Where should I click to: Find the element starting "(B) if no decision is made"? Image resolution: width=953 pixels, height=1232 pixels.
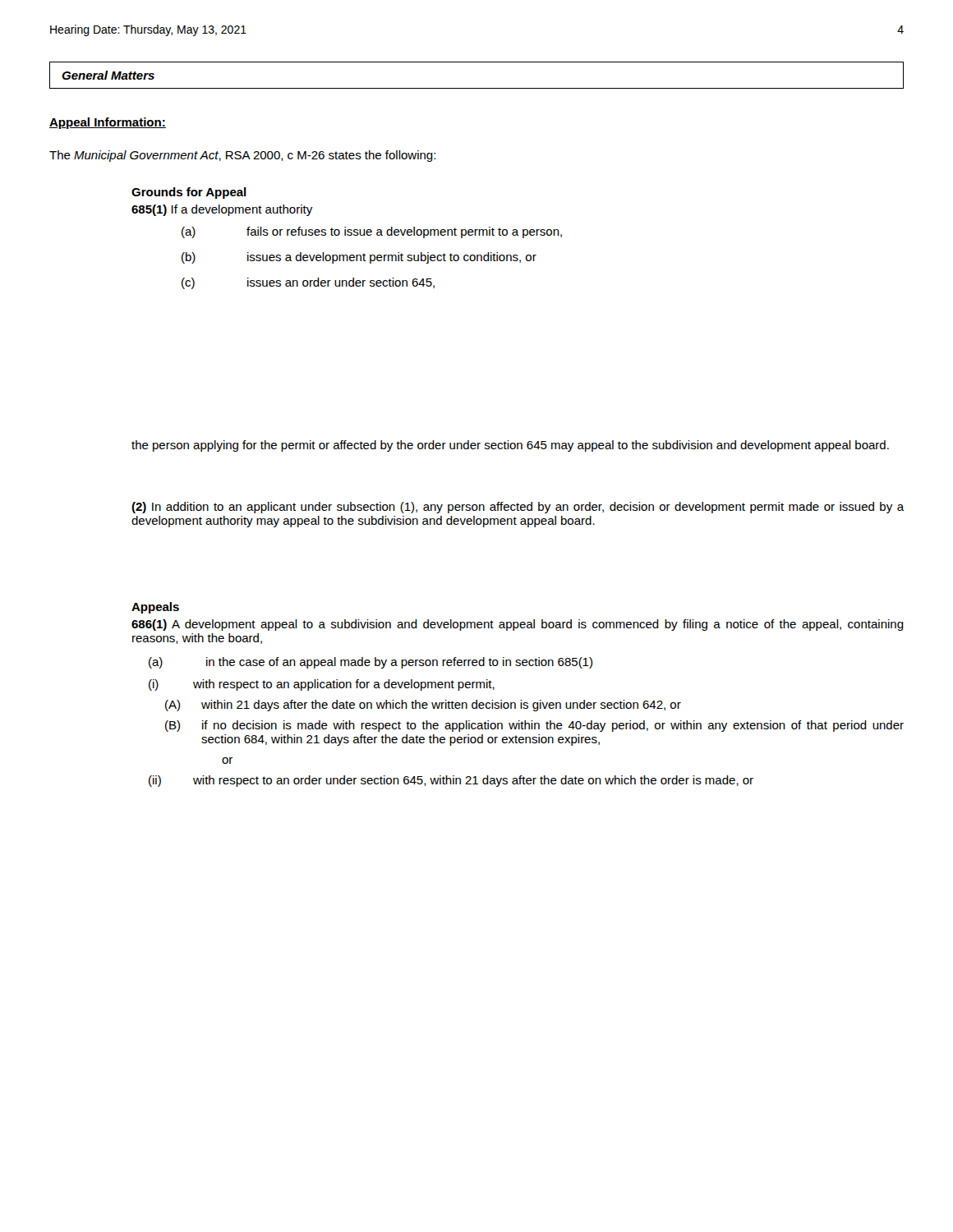coord(534,732)
